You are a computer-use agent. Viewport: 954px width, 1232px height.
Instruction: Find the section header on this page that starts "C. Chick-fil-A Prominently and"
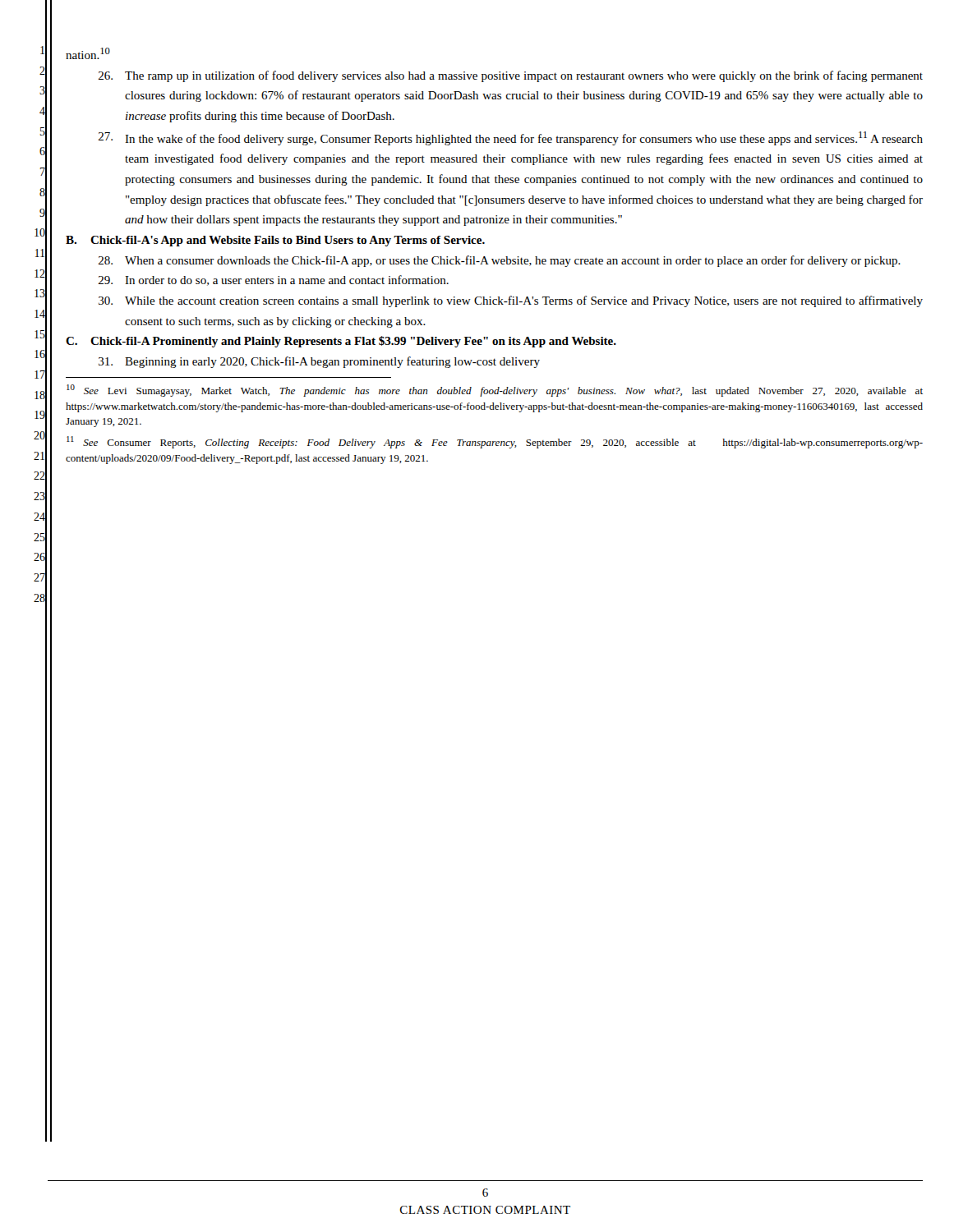pos(494,342)
